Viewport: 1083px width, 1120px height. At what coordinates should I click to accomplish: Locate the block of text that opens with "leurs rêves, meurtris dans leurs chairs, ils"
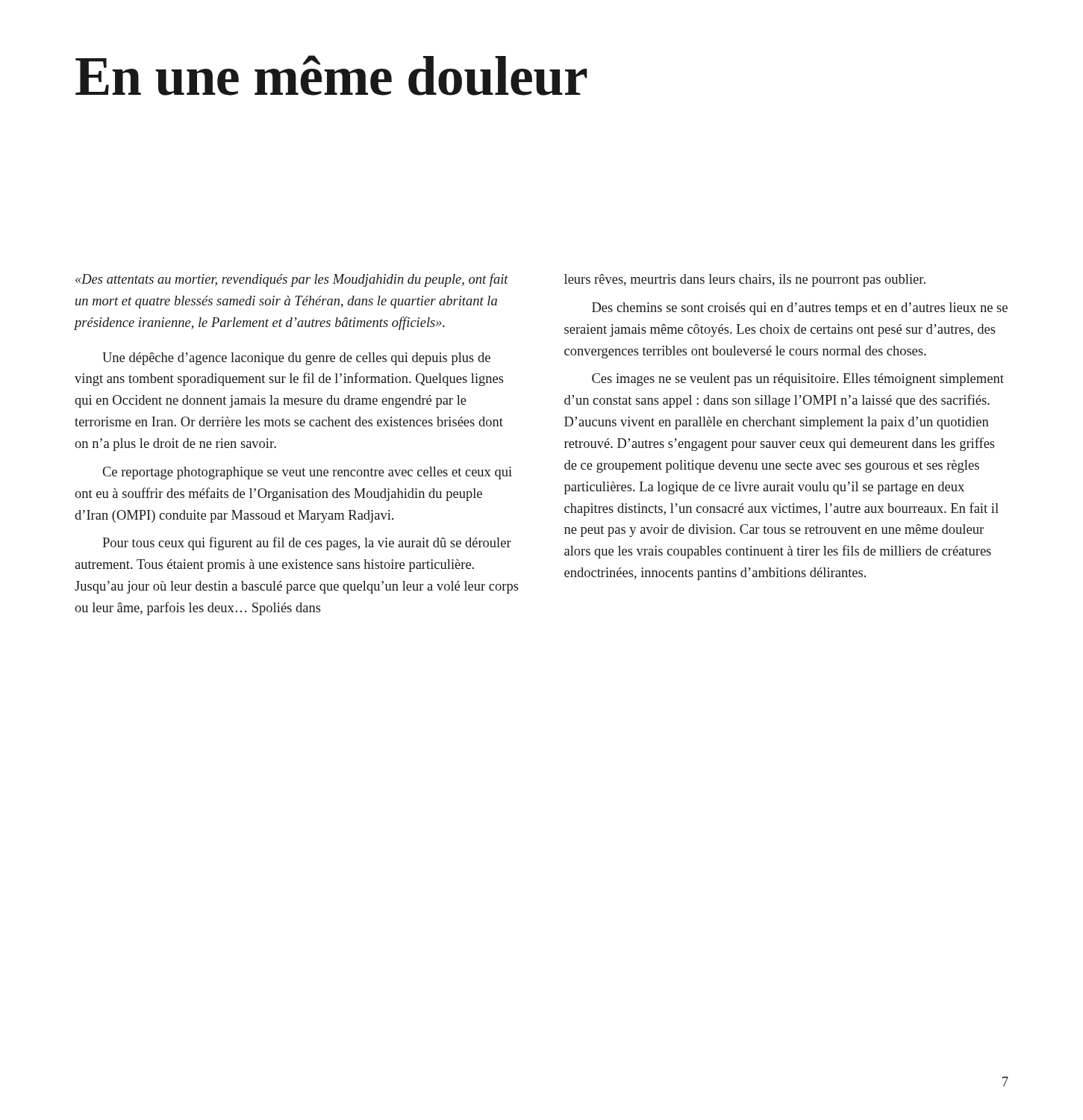786,280
